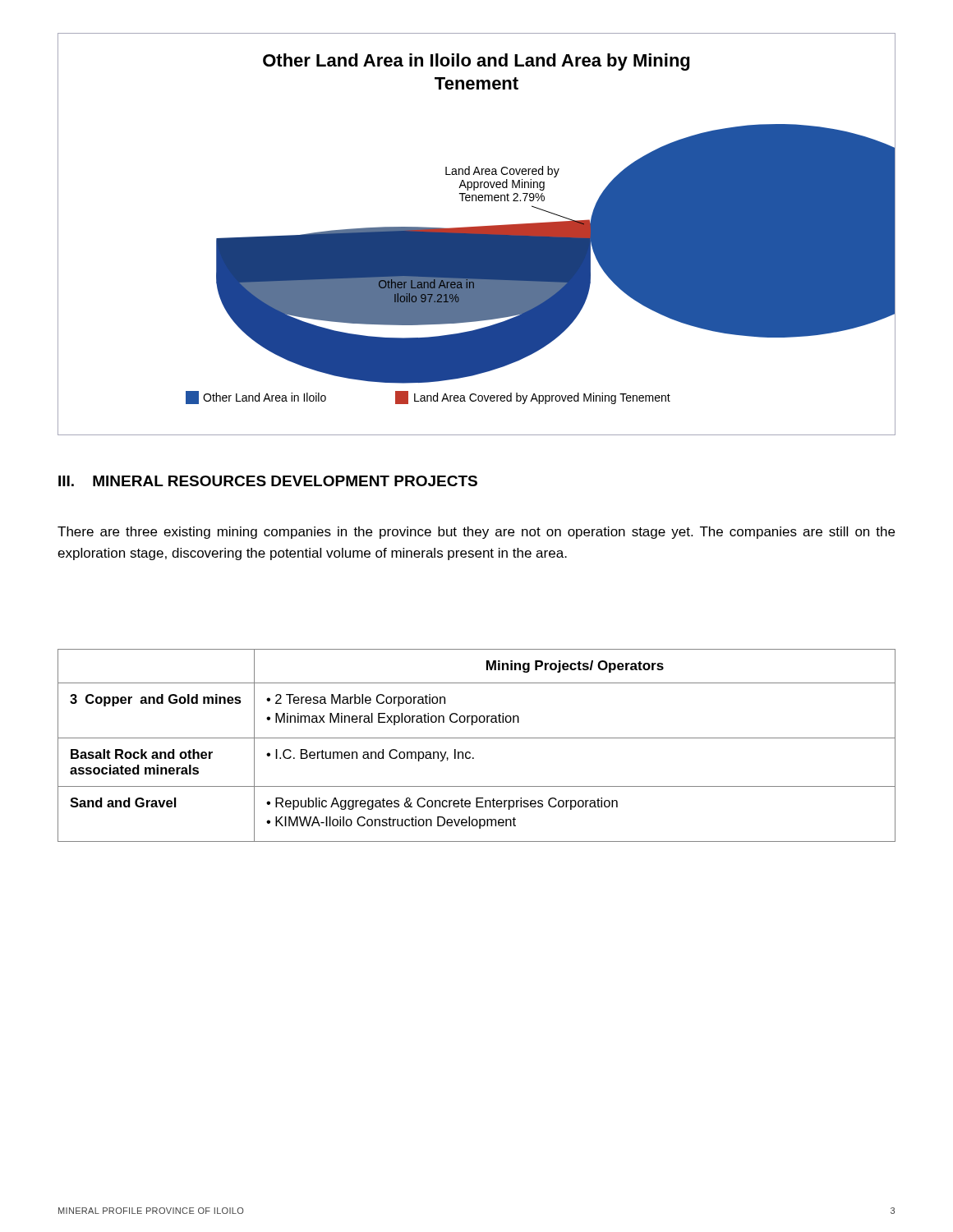
Task: Select the table that reads "Mining Projects/ Operators"
Action: pyautogui.click(x=476, y=745)
